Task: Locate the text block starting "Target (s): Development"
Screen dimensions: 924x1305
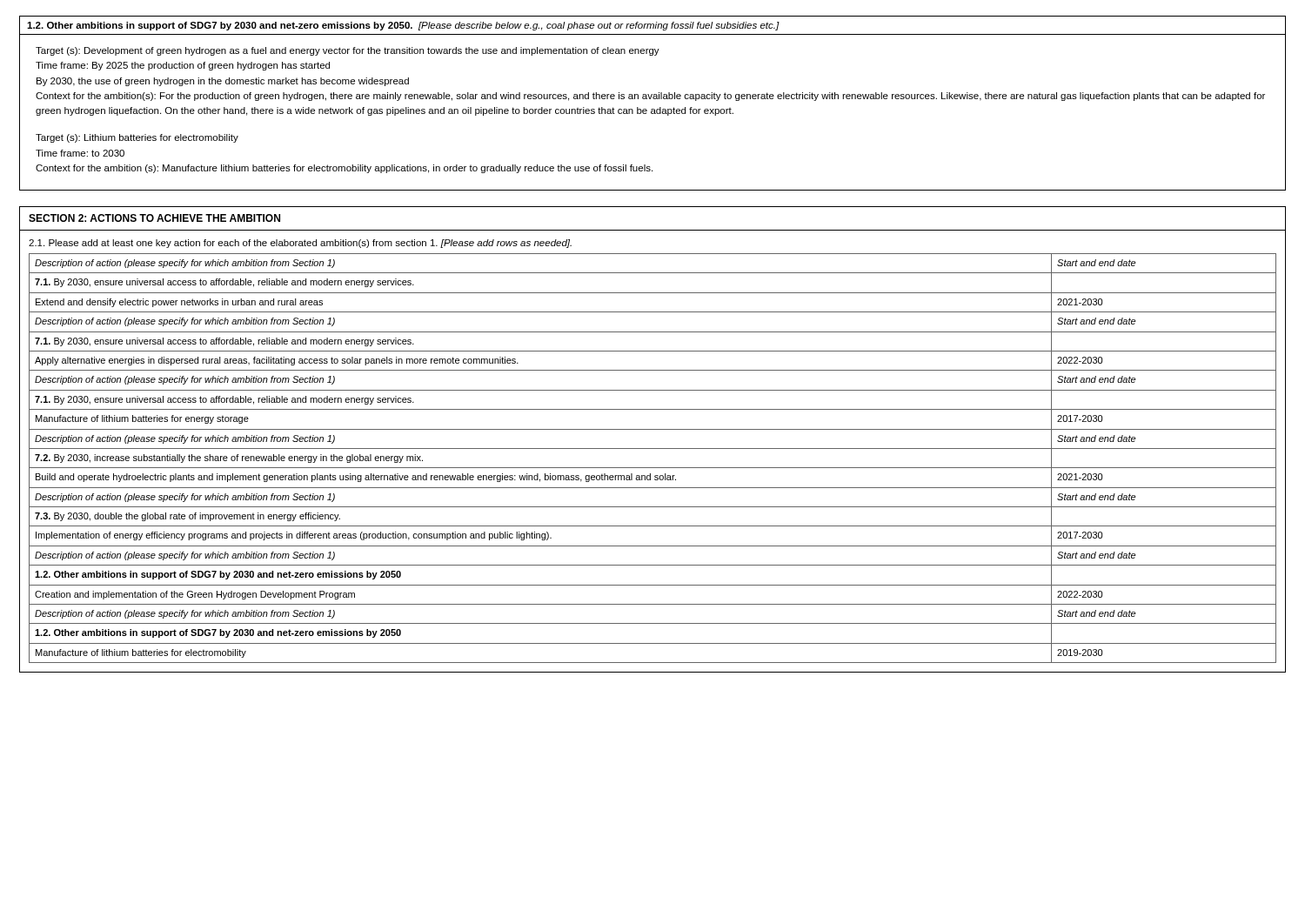Action: 348,51
